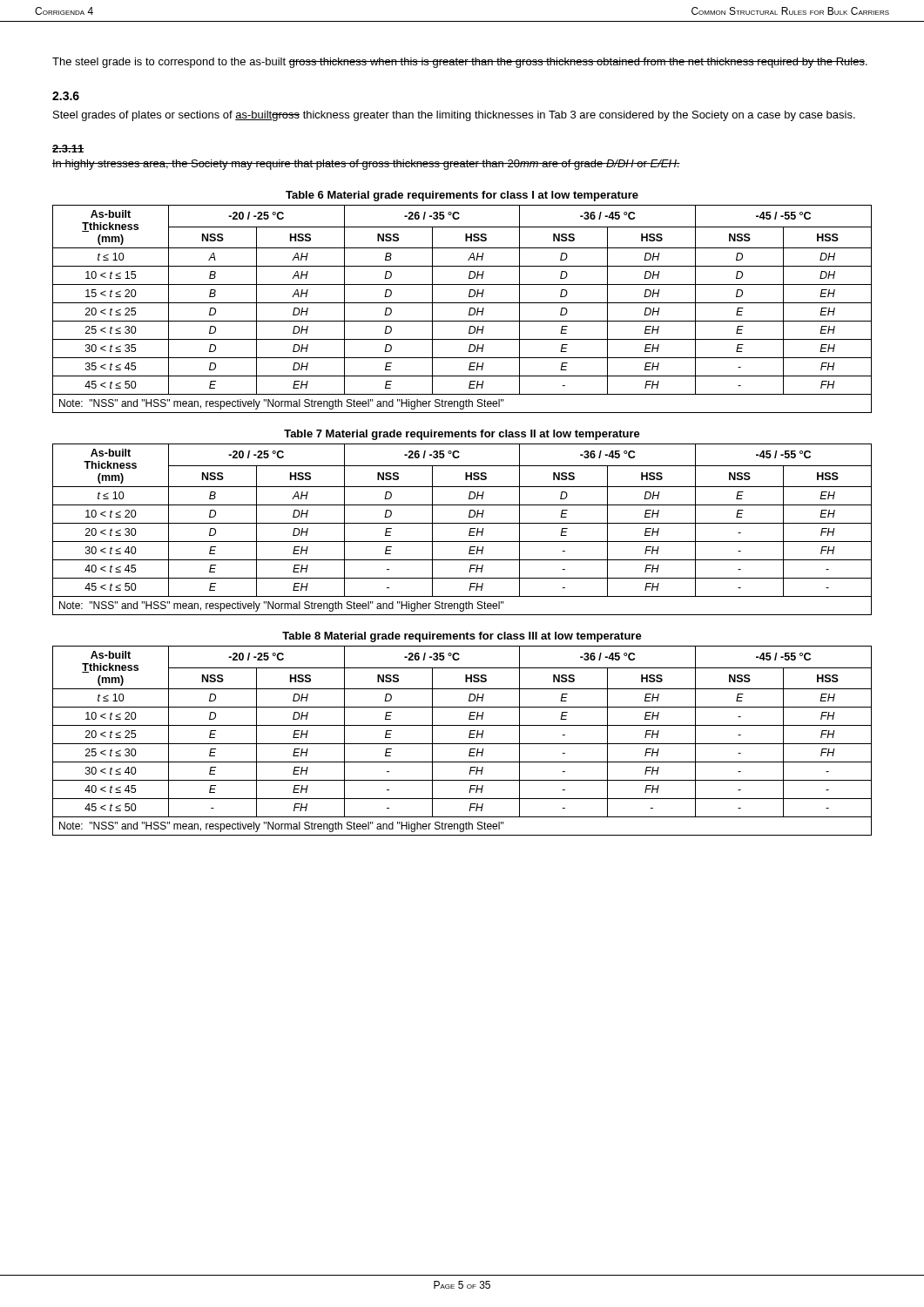Image resolution: width=924 pixels, height=1307 pixels.
Task: Where is the caption that starts "Table 7 Material grade requirements for class"?
Action: coord(462,434)
